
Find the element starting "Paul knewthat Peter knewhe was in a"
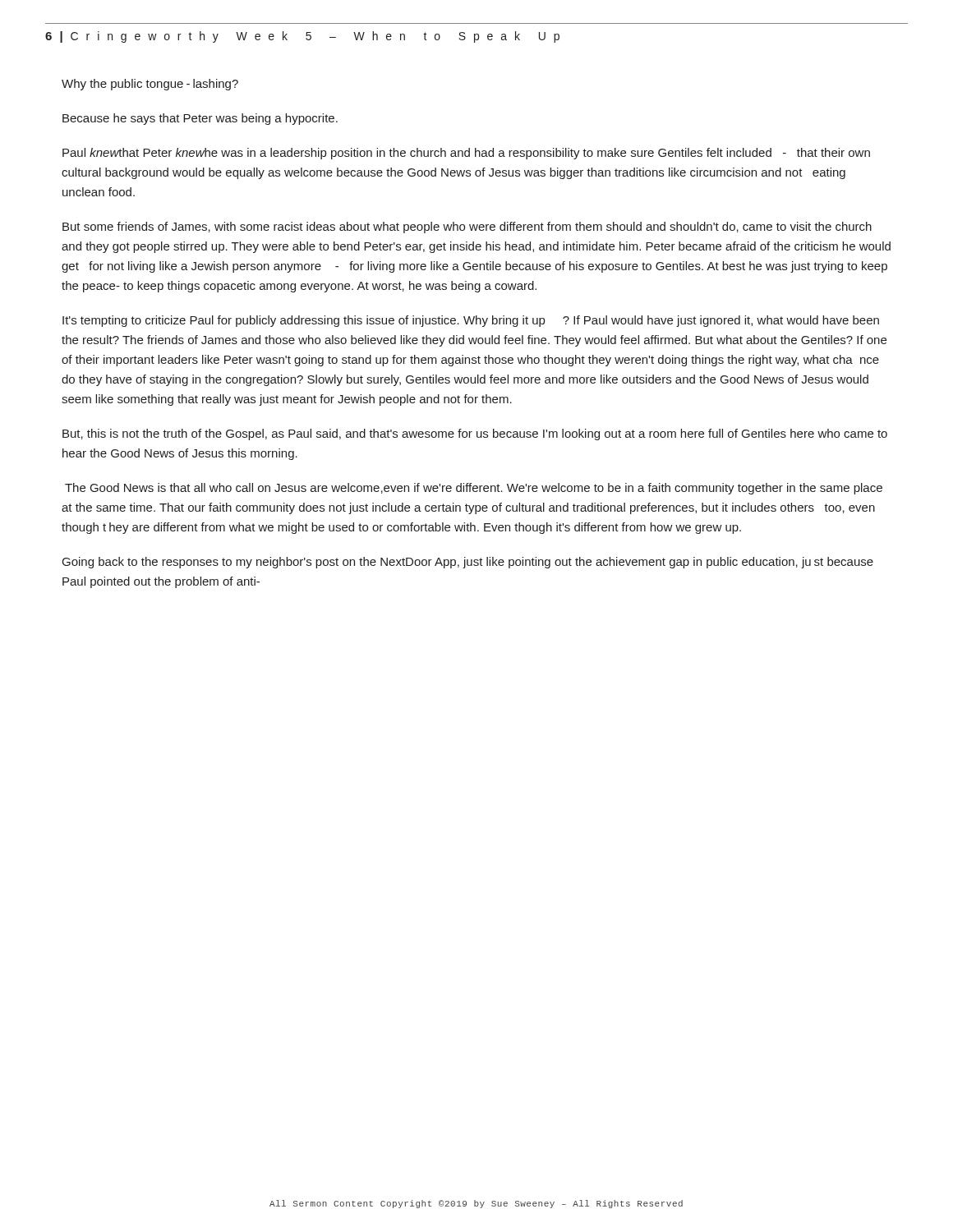pyautogui.click(x=466, y=172)
